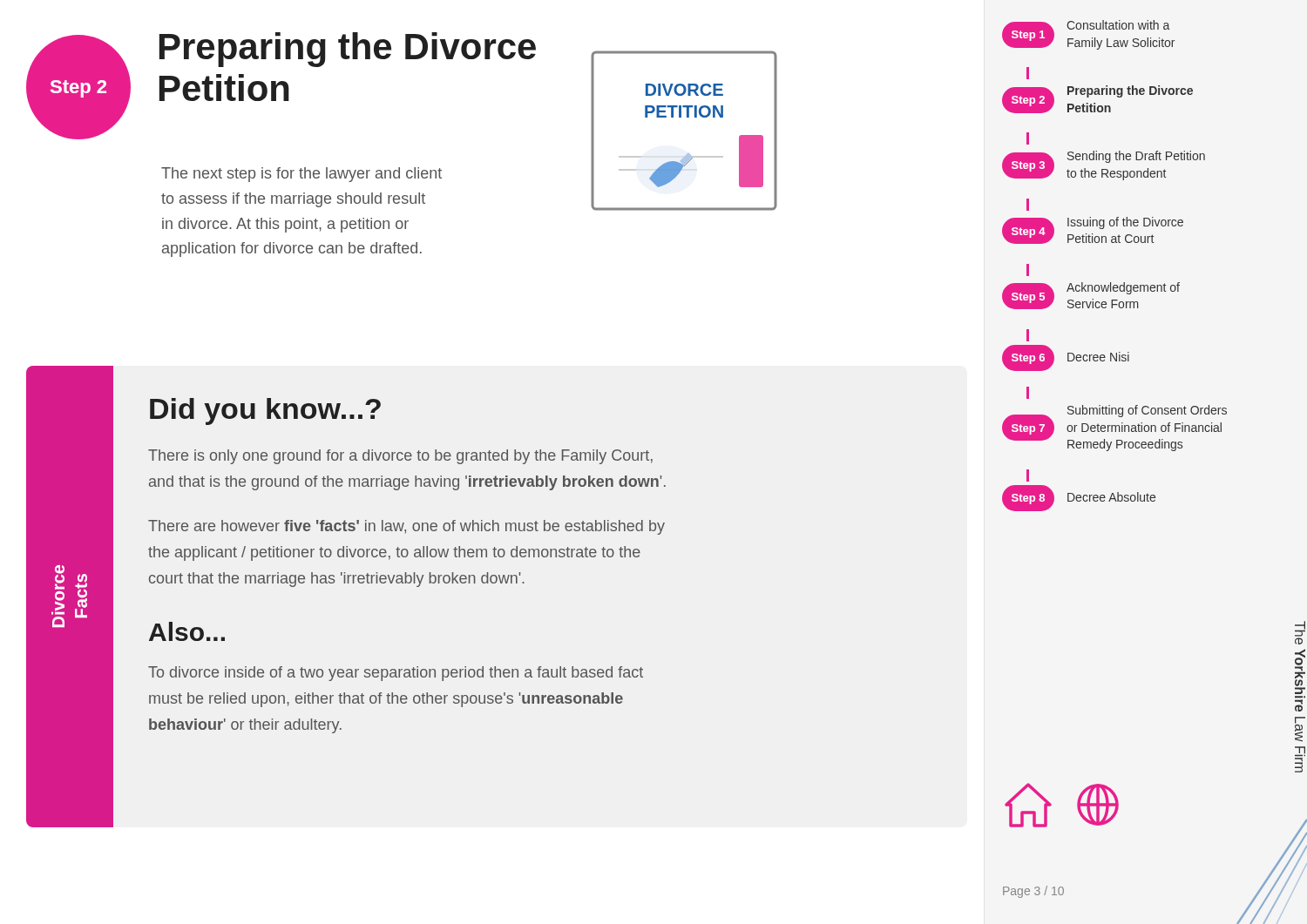Click on the title containing "Step 2"
The width and height of the screenshot is (1307, 924).
78,87
